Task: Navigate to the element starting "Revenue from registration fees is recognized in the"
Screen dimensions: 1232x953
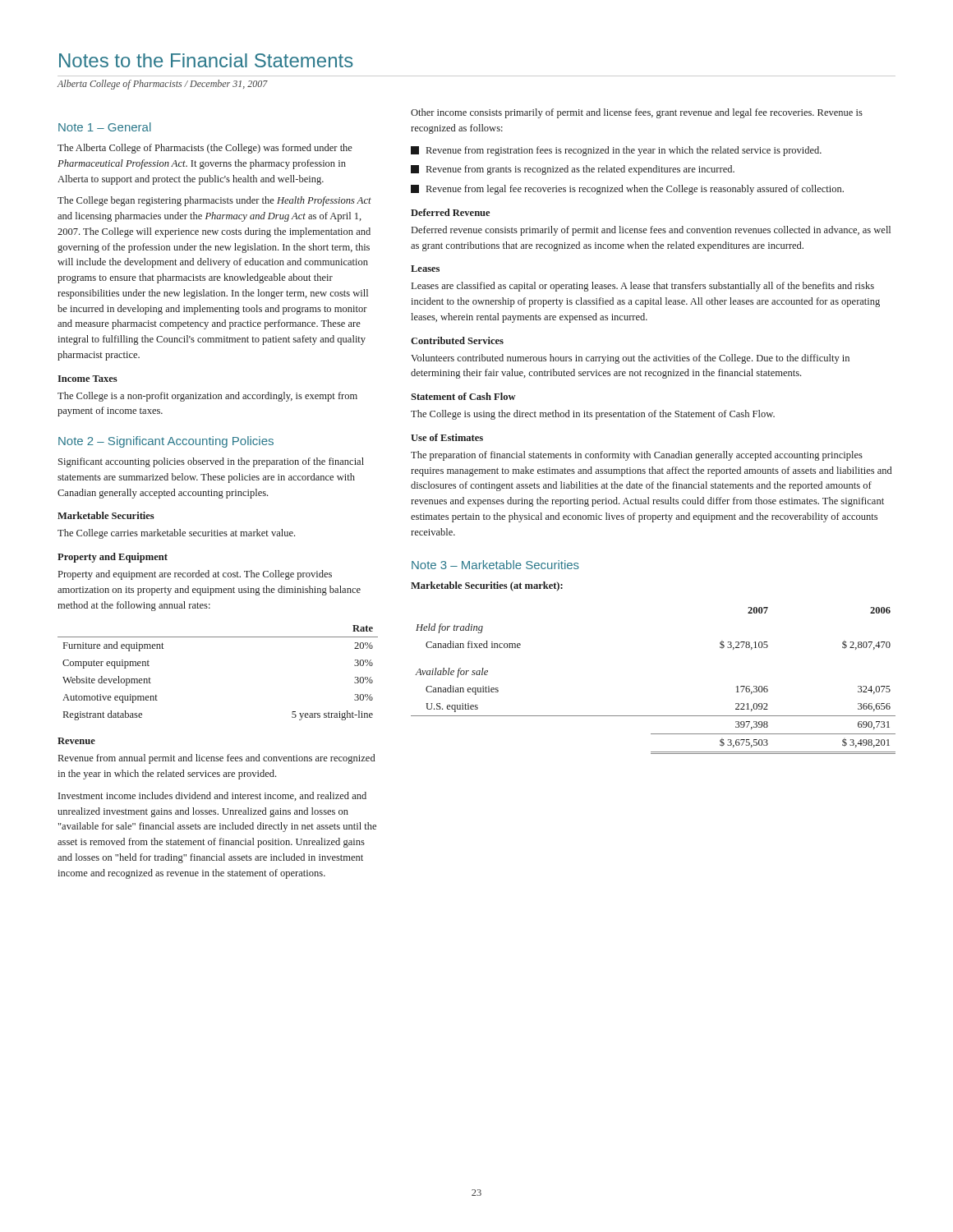Action: pyautogui.click(x=616, y=150)
